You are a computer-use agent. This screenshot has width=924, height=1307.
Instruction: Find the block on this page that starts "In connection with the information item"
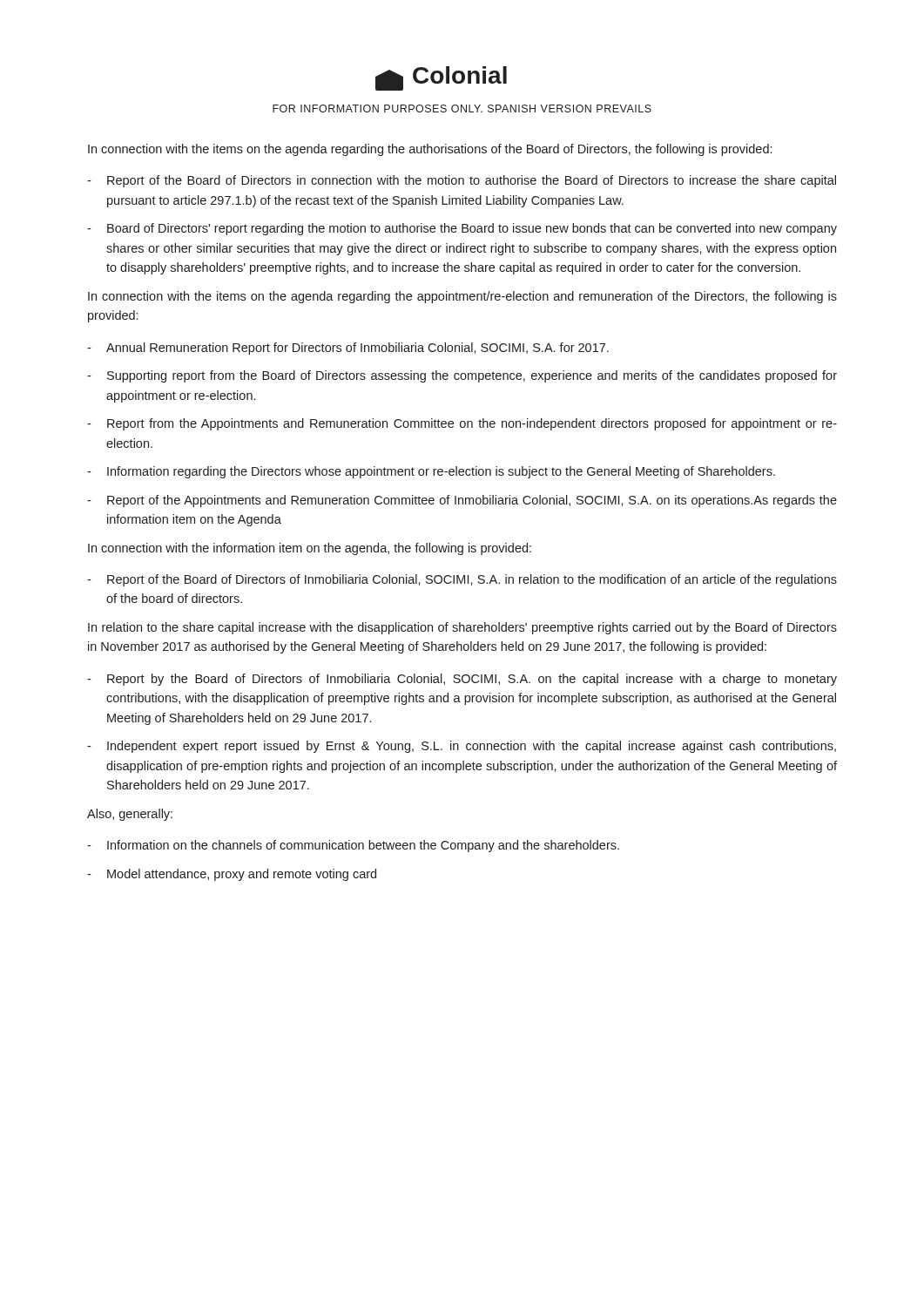click(x=310, y=548)
